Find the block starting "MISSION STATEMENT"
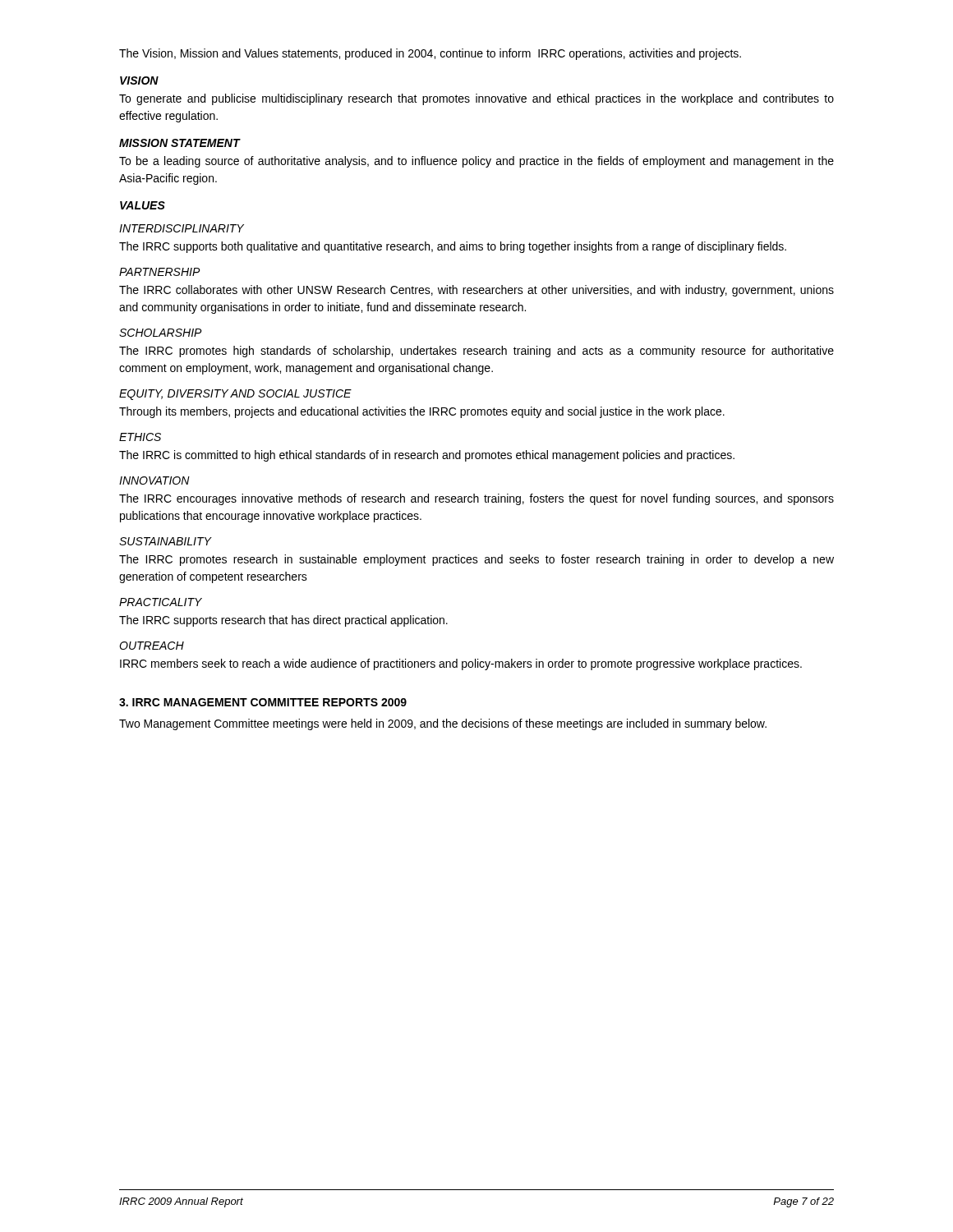 point(179,143)
